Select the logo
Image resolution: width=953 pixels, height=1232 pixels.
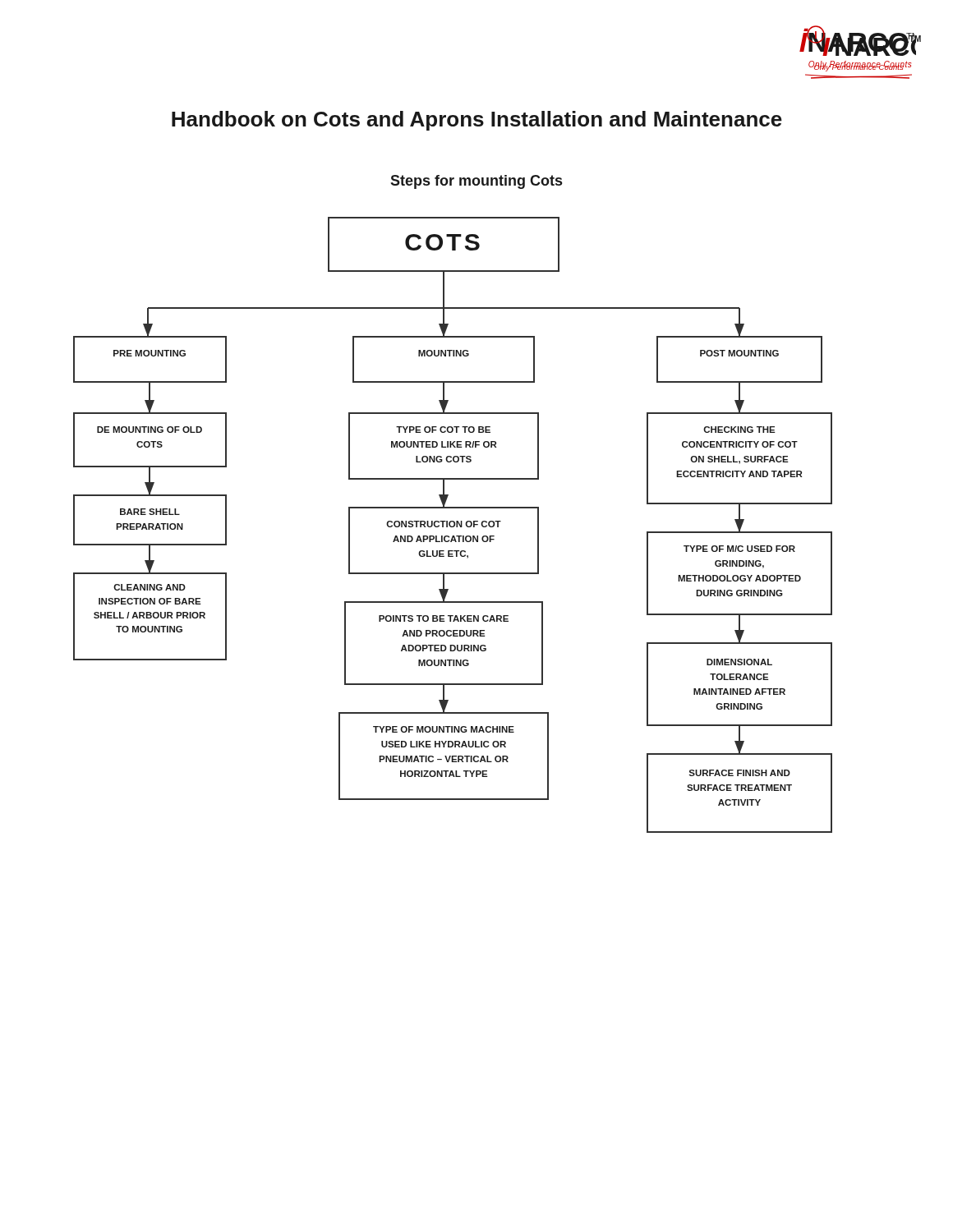[x=859, y=54]
